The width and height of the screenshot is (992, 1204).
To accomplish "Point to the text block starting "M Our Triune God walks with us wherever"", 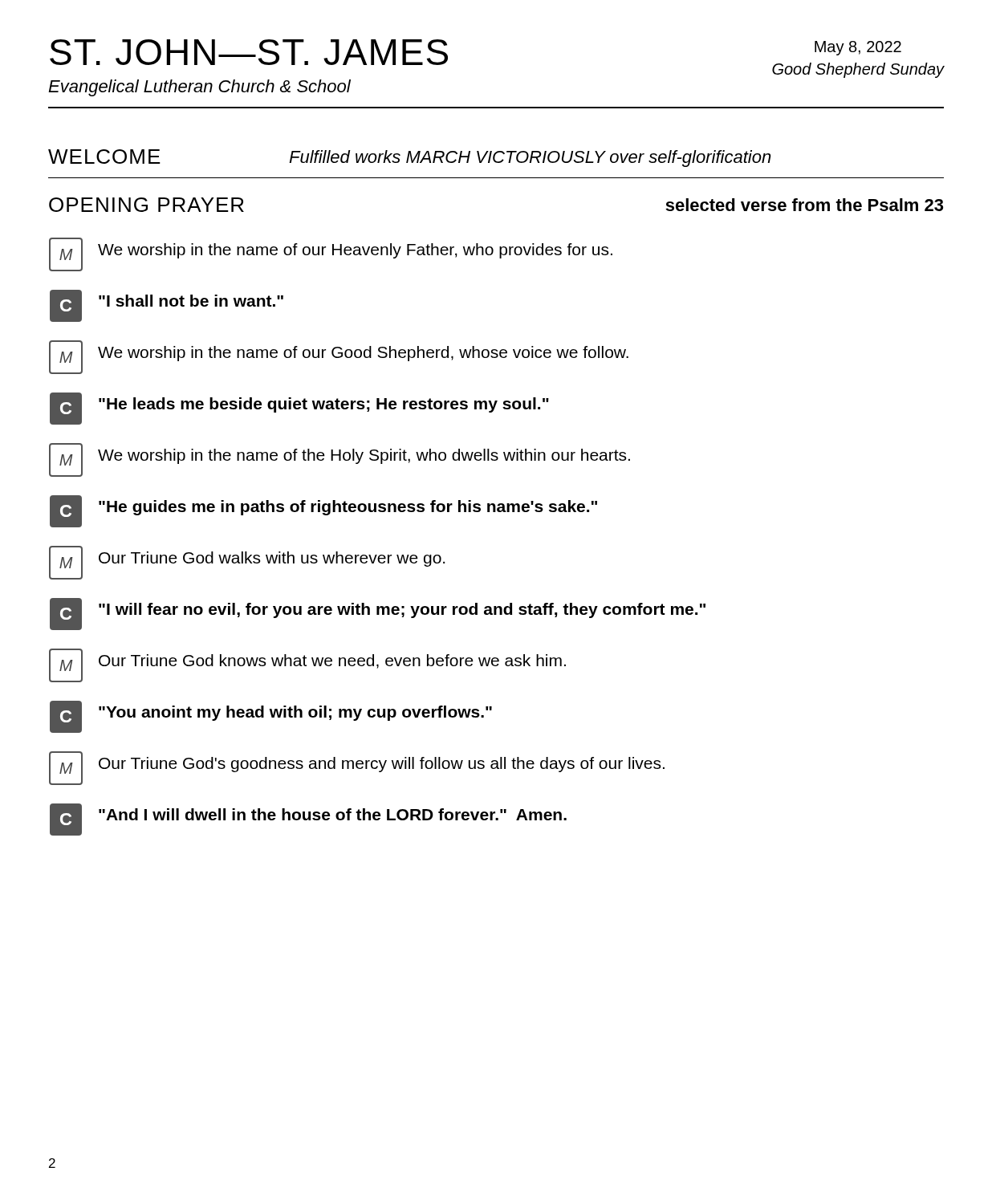I will (x=247, y=562).
